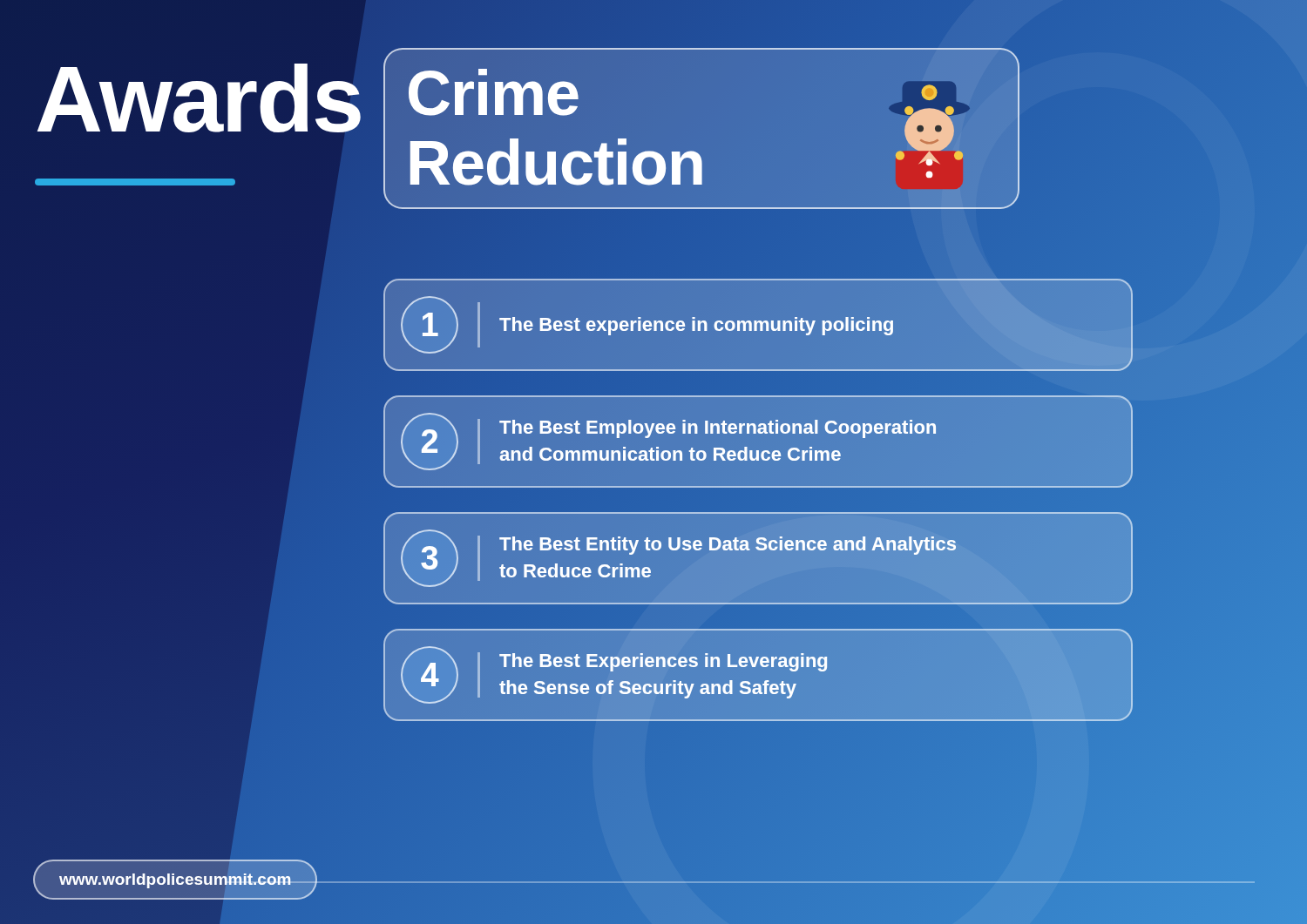Click on the block starting "1 The Best experience in"
Screen dimensions: 924x1307
click(758, 325)
